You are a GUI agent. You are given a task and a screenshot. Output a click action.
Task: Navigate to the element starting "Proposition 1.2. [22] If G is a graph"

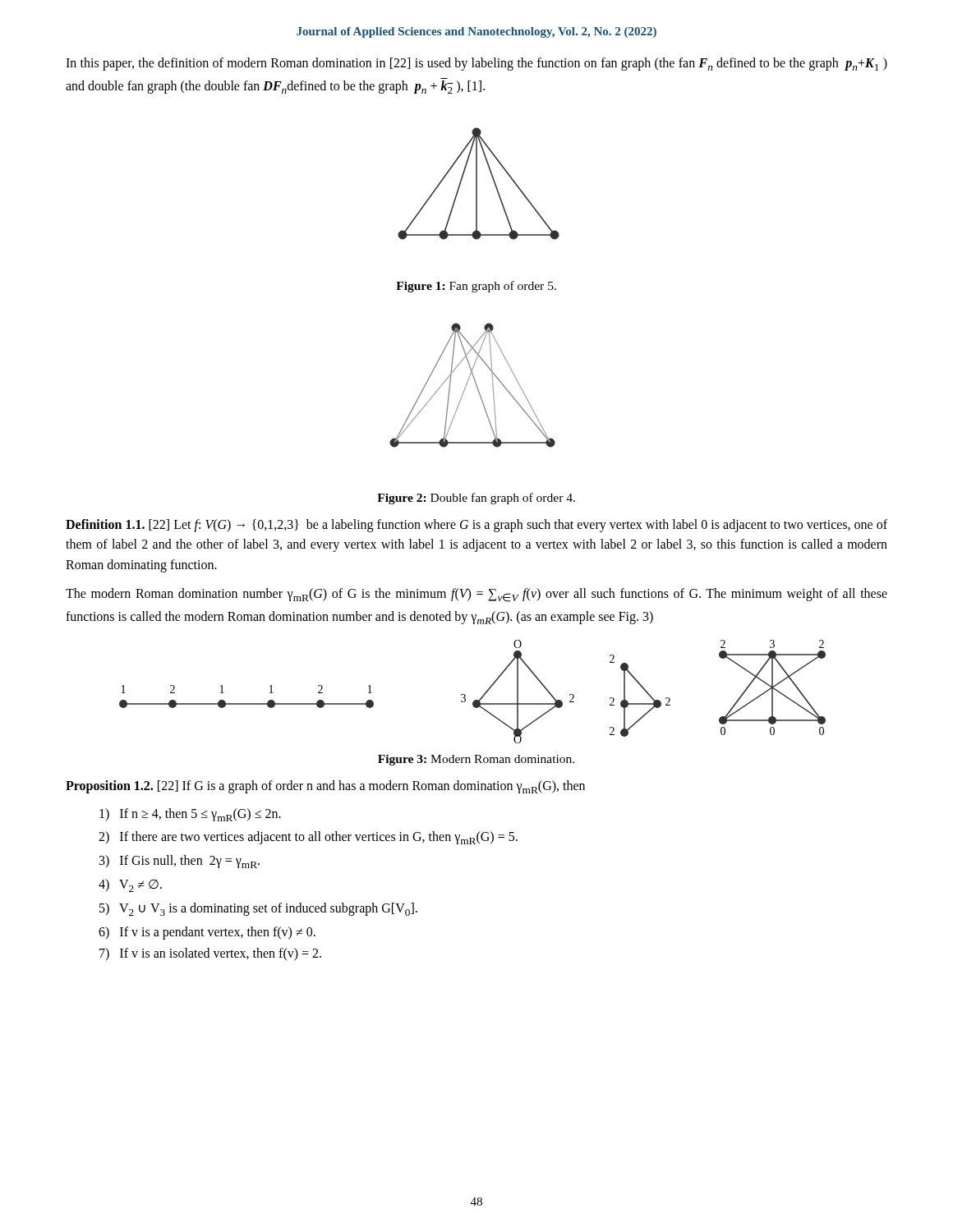[326, 787]
